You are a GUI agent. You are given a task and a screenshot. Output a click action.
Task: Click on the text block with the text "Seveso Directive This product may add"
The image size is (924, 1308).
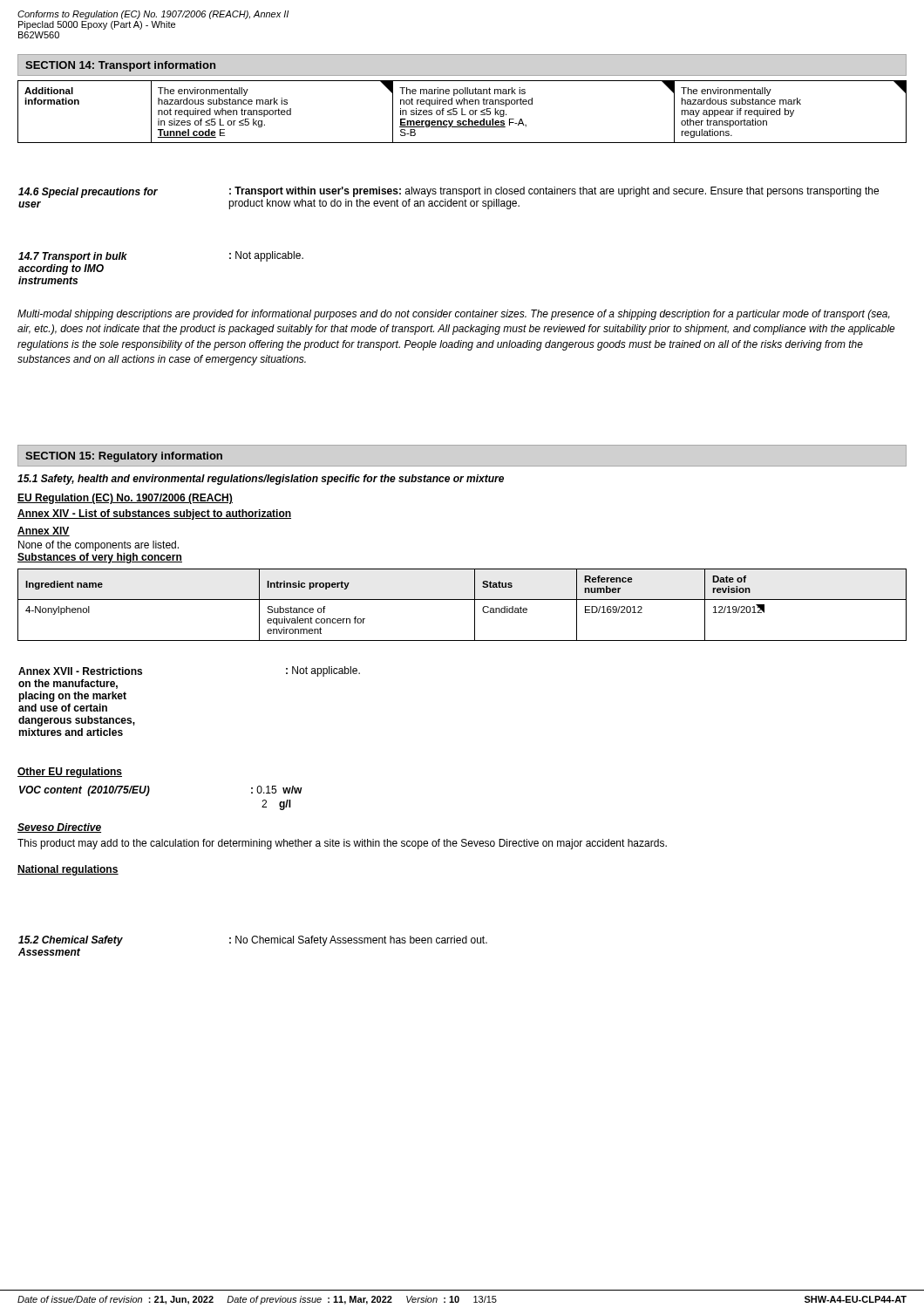click(462, 835)
